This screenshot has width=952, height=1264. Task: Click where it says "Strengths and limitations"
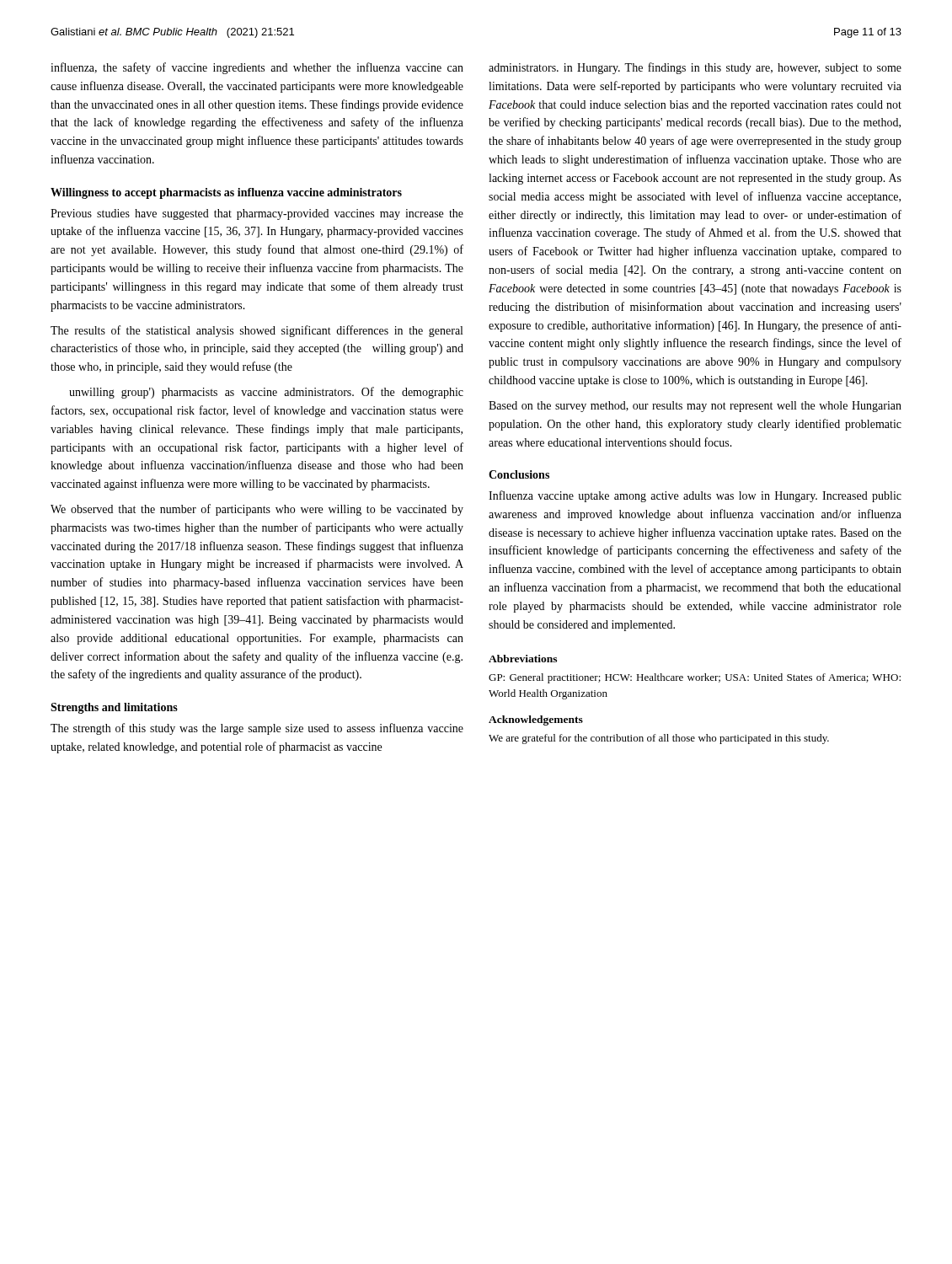point(114,708)
